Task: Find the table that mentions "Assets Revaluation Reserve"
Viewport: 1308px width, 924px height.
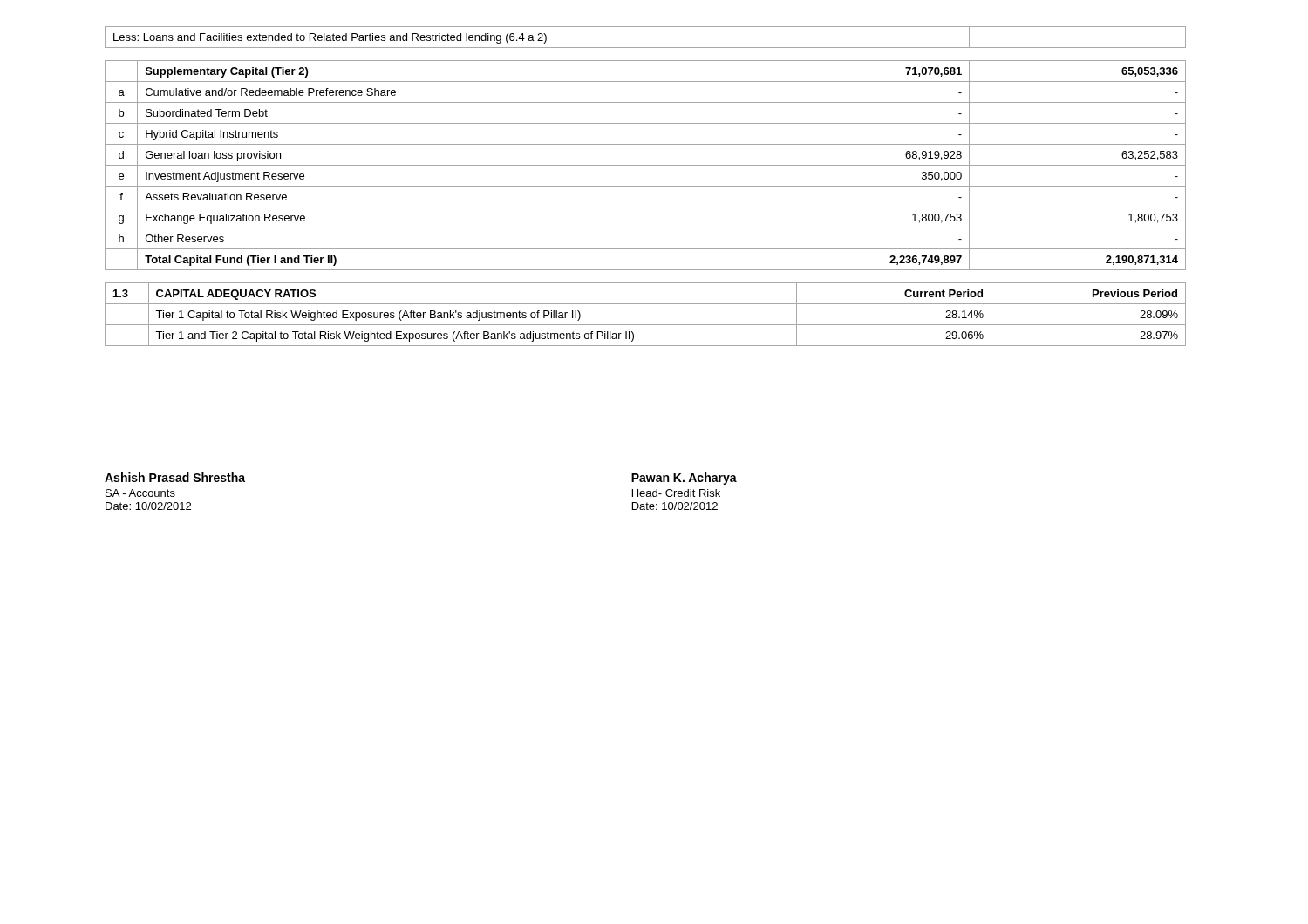Action: (x=645, y=165)
